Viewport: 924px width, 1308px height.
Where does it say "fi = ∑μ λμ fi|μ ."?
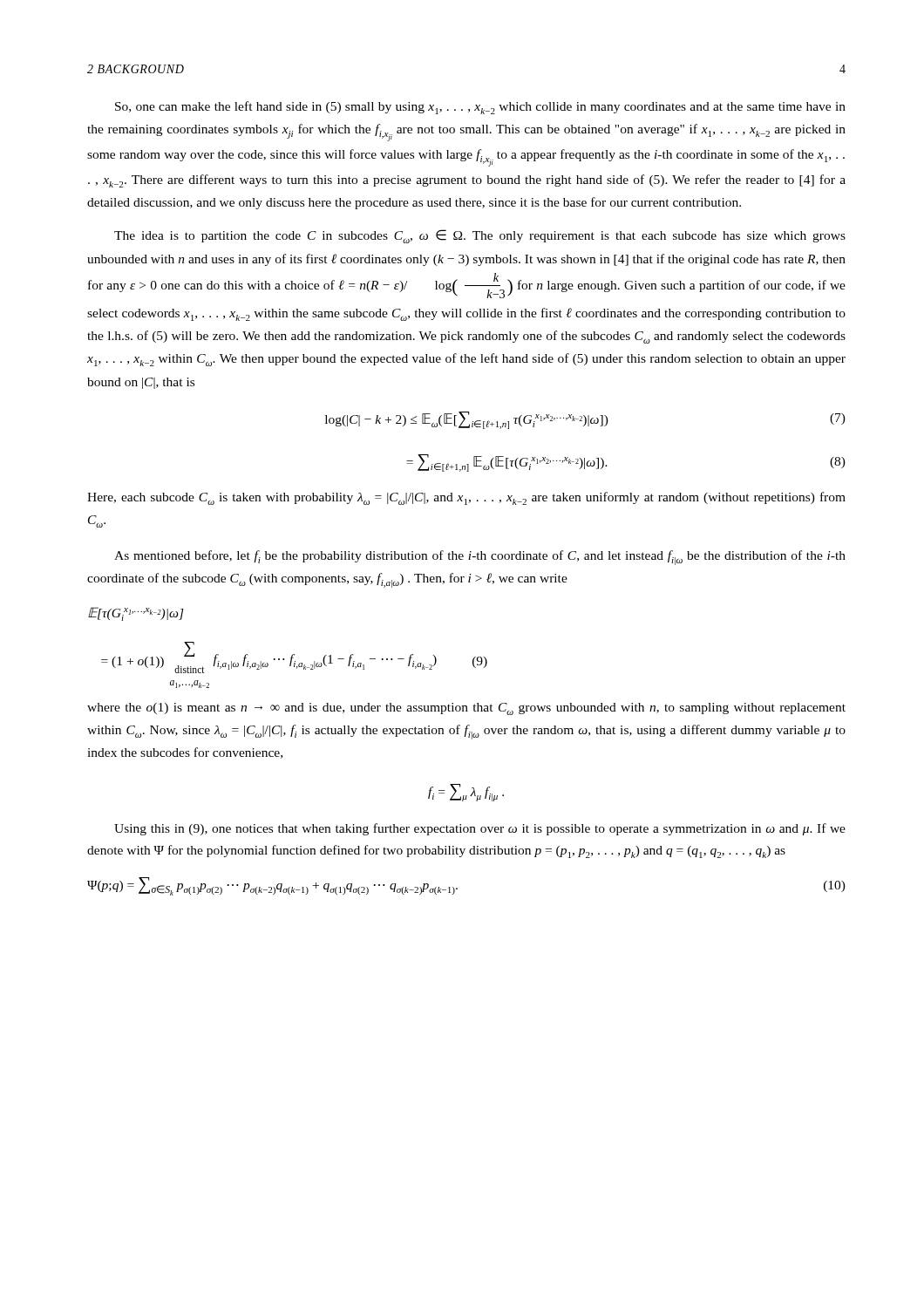[466, 791]
